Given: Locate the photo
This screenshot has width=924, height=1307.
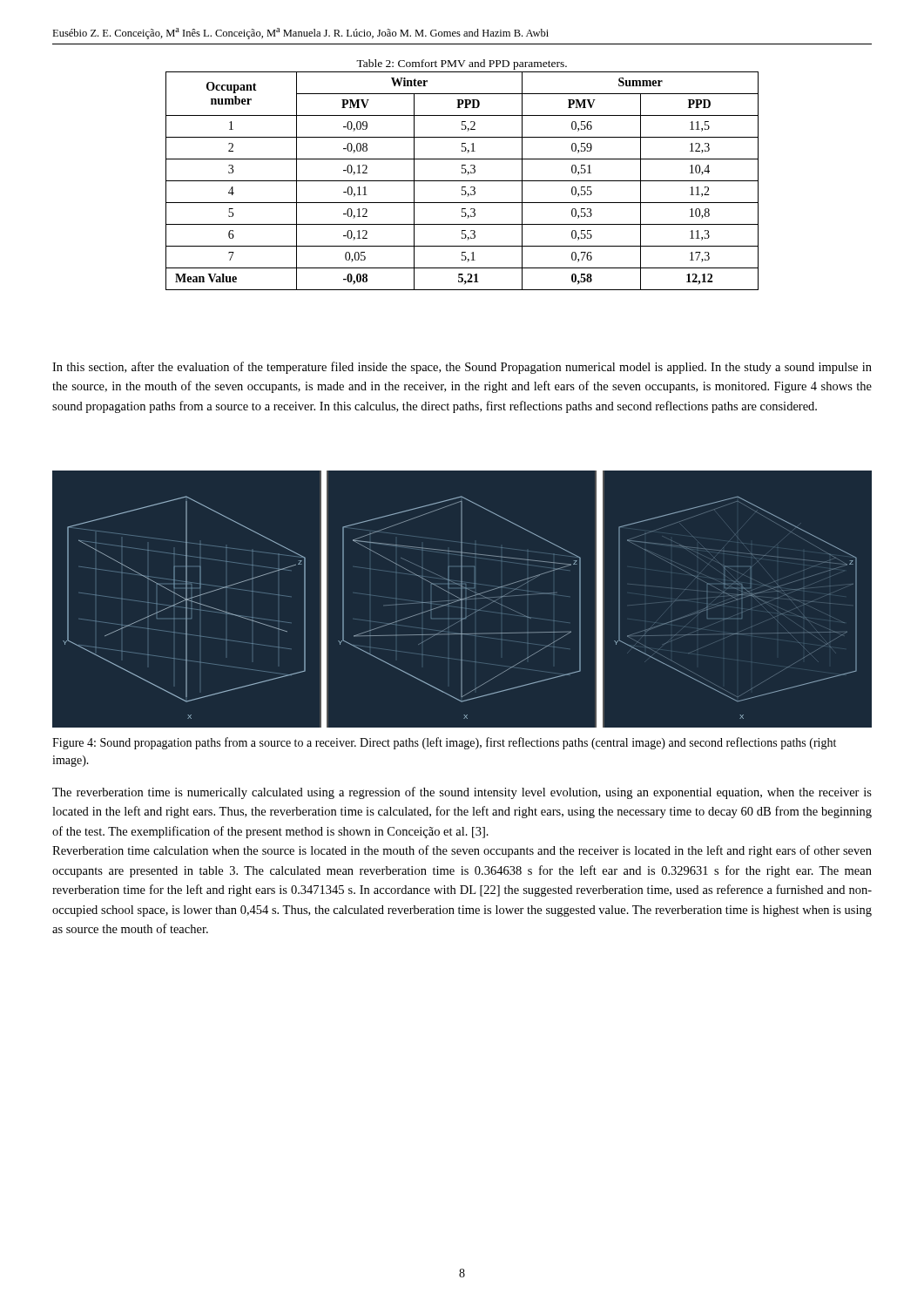Looking at the screenshot, I should [x=462, y=599].
